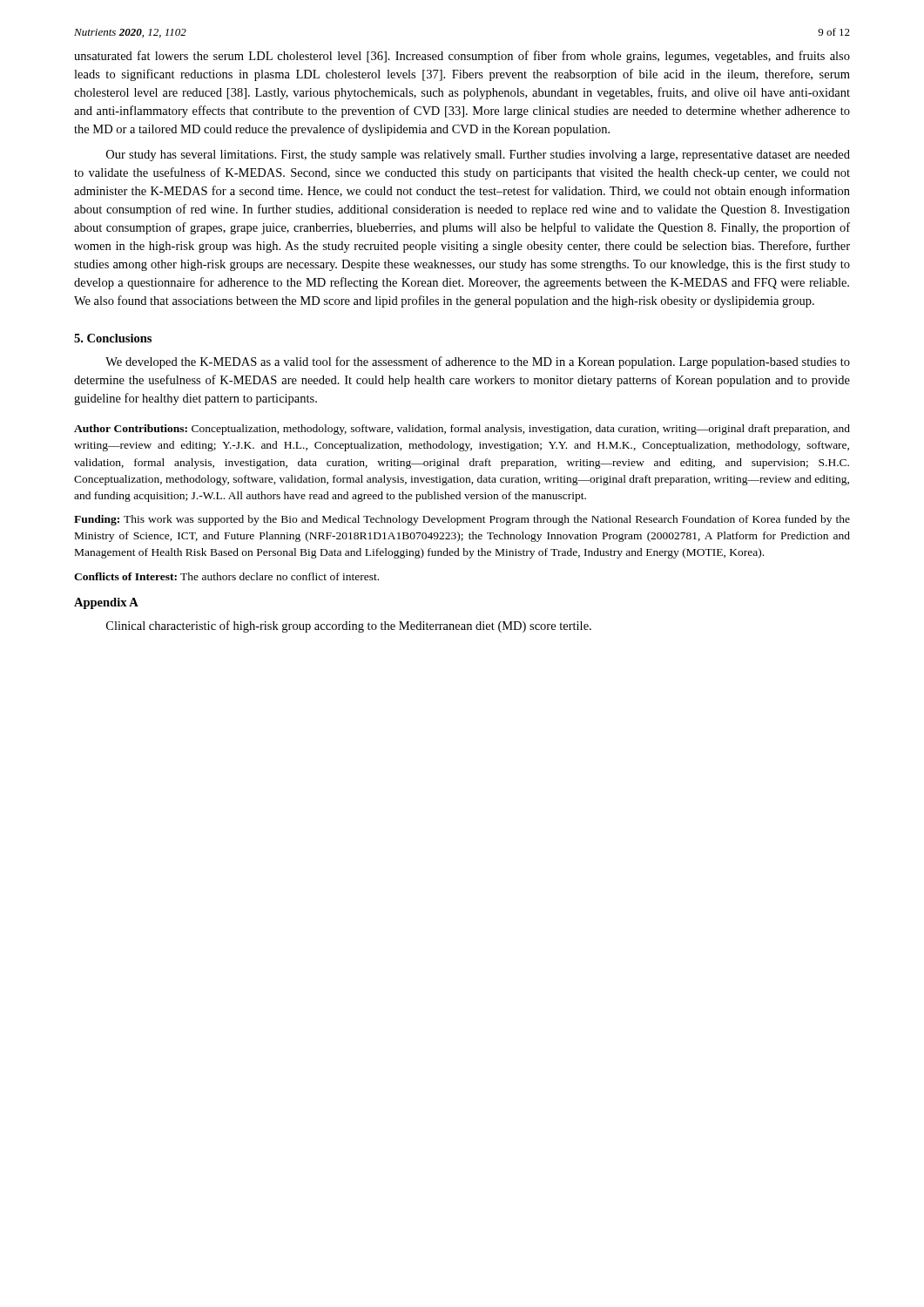The width and height of the screenshot is (924, 1307).
Task: Click on the element starting "We developed the K-MEDAS as"
Action: point(462,381)
